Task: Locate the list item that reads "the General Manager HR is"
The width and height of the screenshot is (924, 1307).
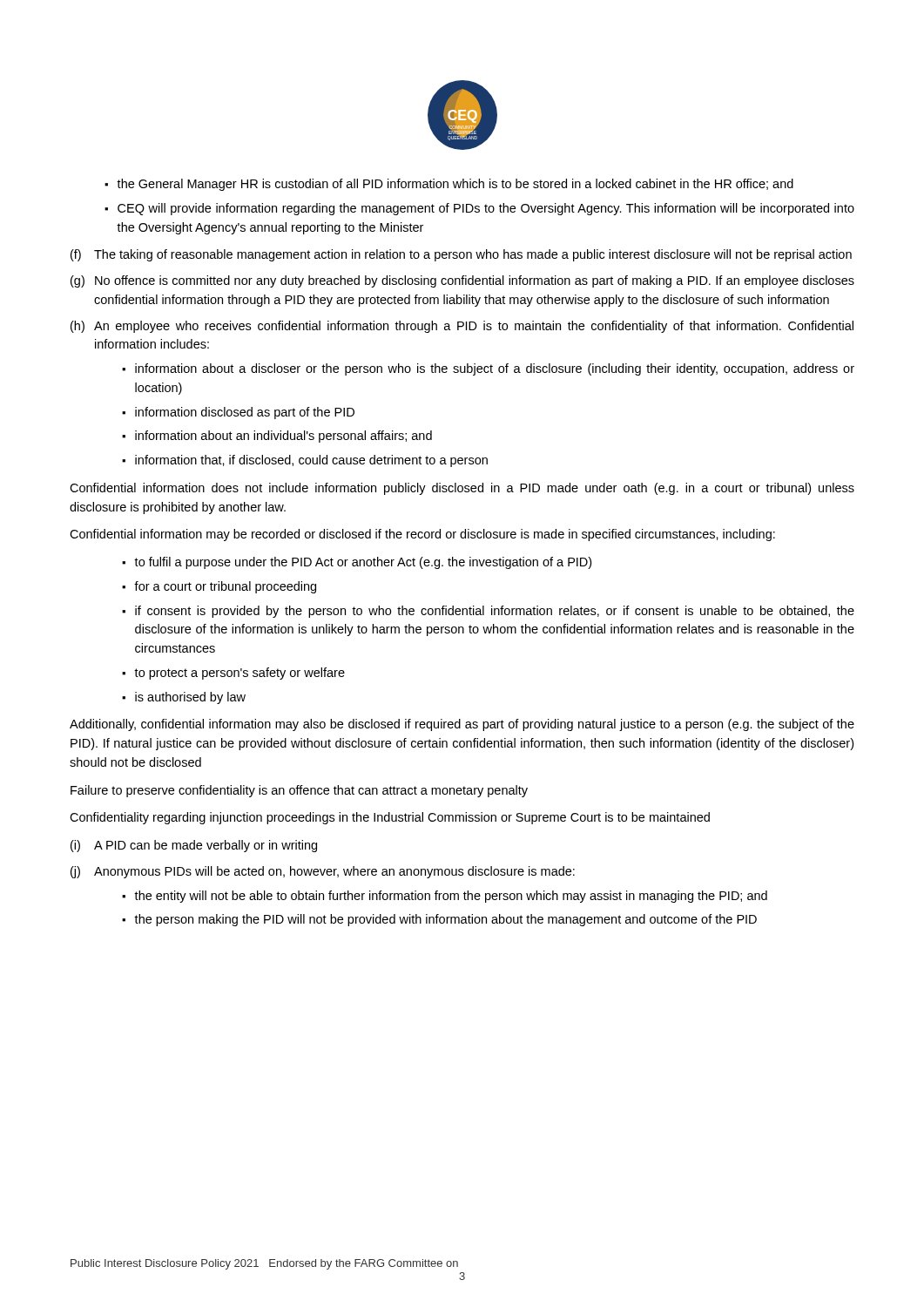Action: (455, 185)
